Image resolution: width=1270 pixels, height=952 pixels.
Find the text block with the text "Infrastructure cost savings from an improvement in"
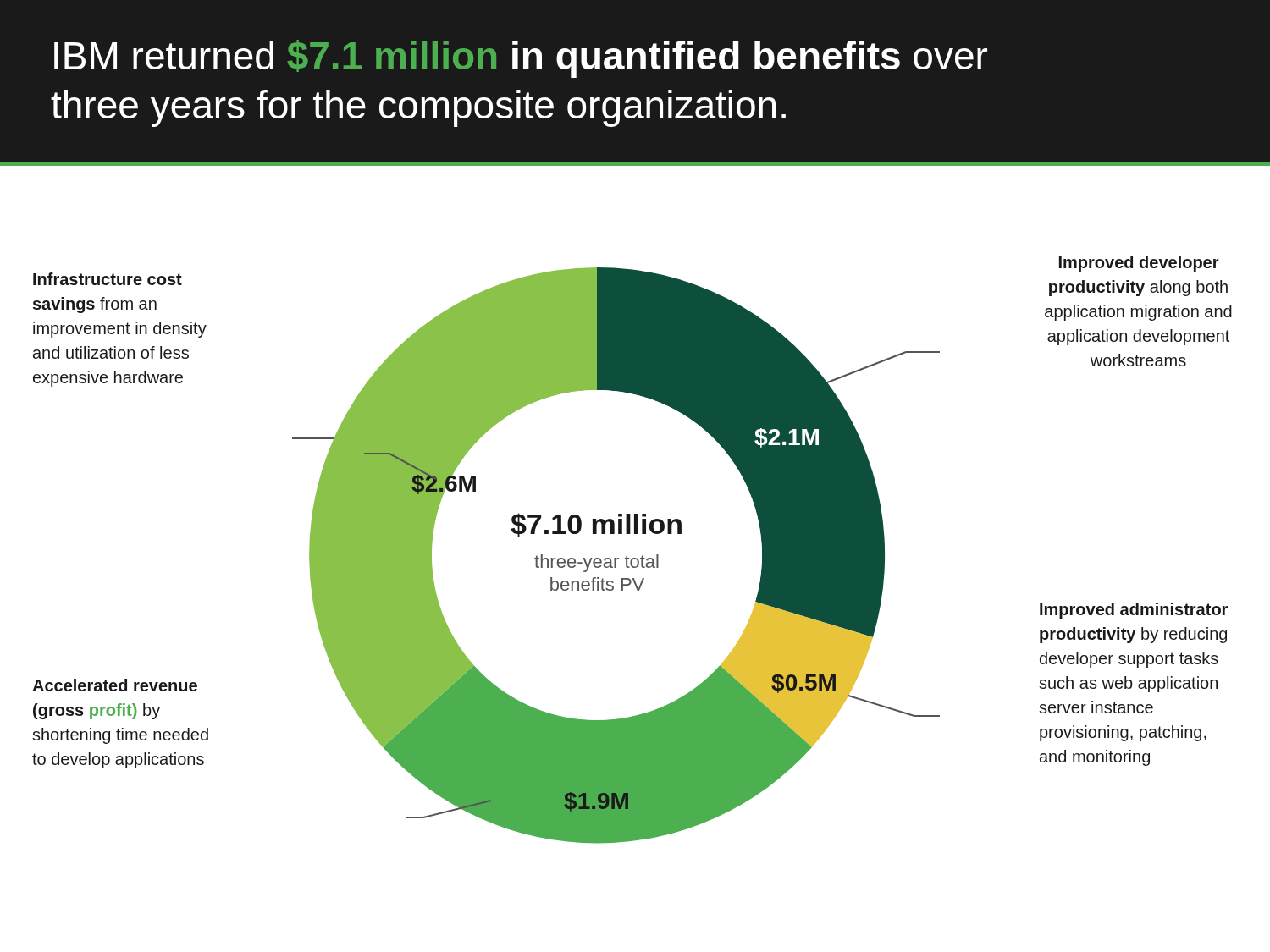click(x=119, y=328)
